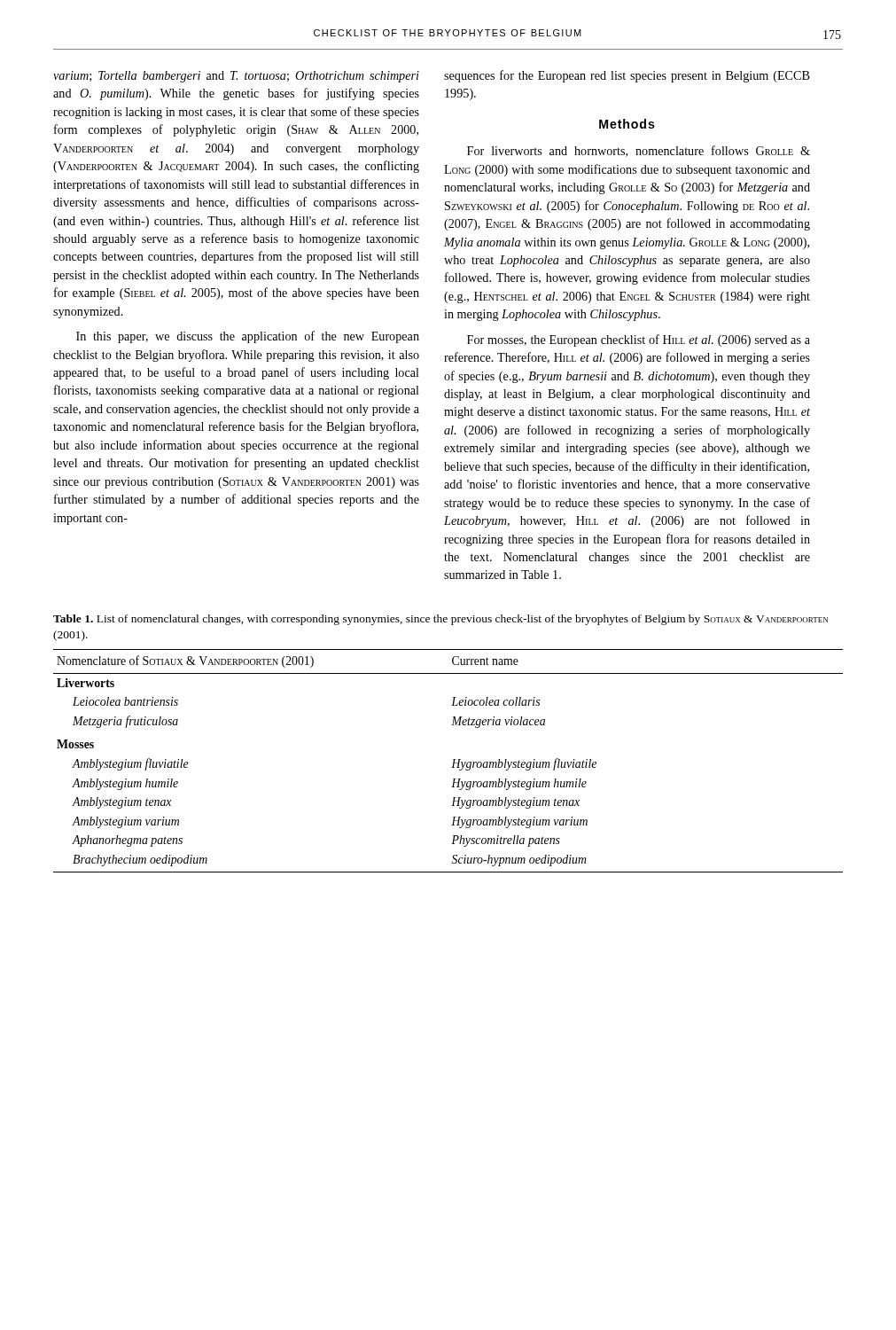Locate a table

pyautogui.click(x=448, y=761)
